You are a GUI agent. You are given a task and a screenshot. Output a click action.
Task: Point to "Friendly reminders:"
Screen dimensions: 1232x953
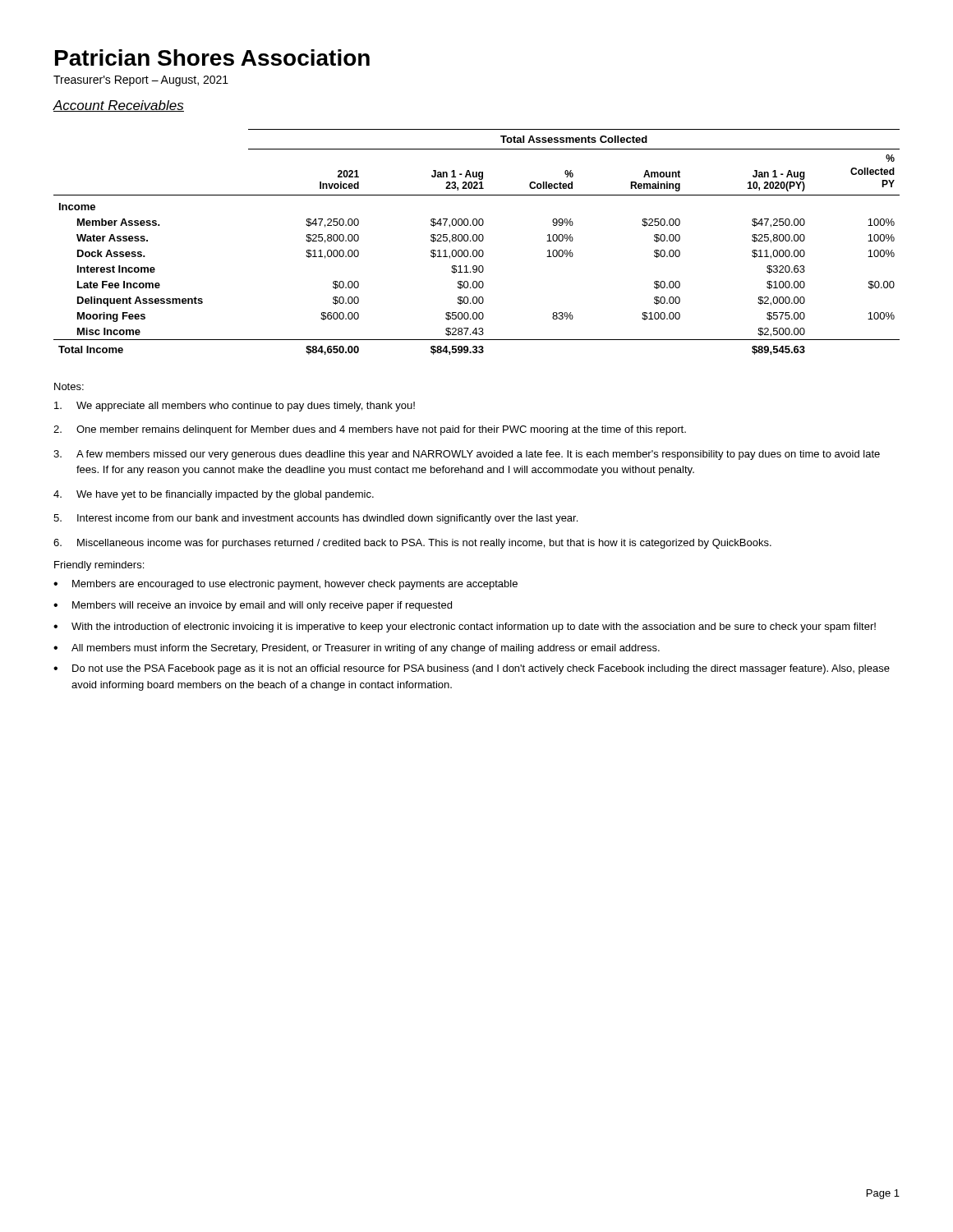[99, 565]
